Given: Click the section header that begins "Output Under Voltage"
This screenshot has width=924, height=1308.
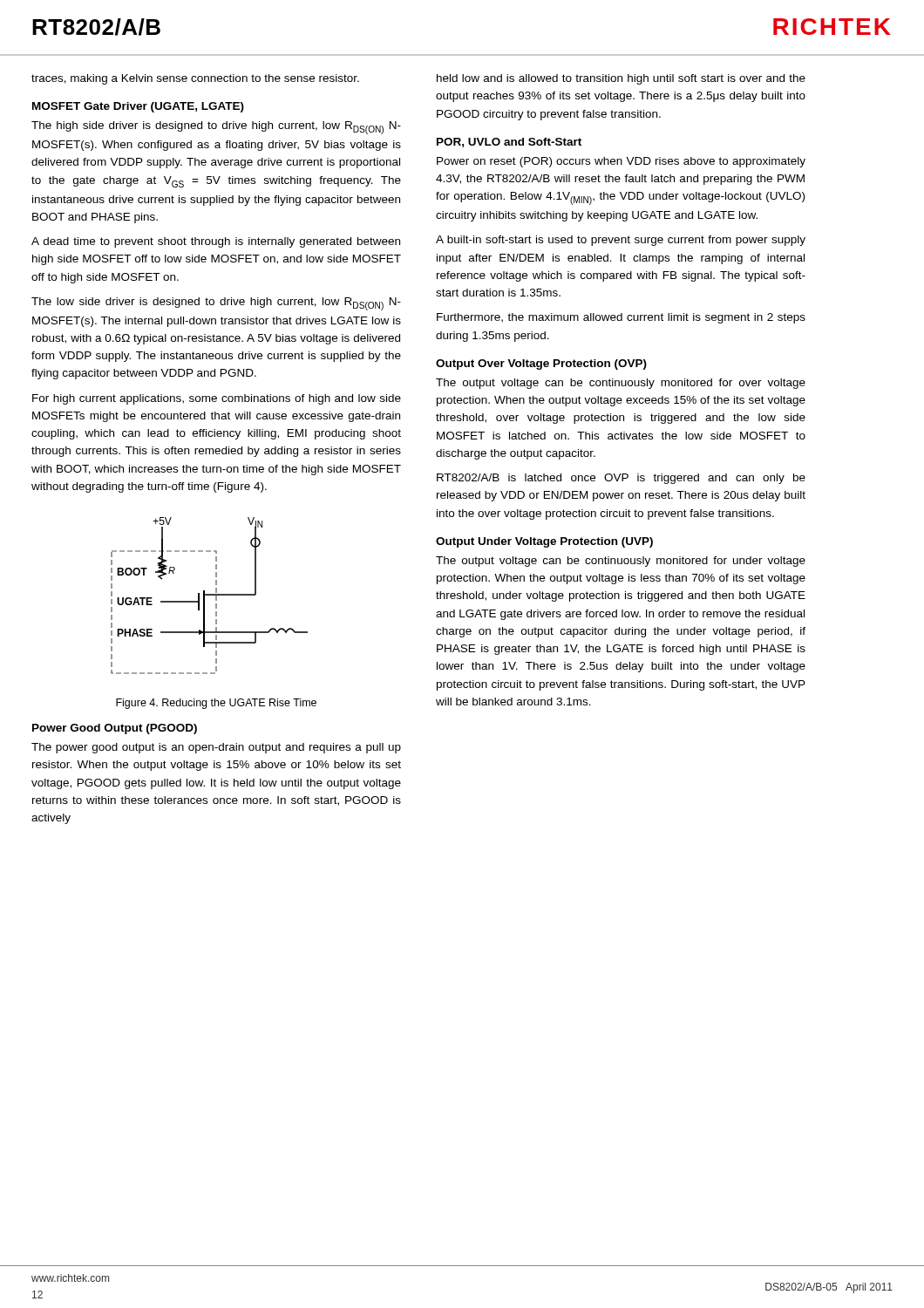Looking at the screenshot, I should pos(545,541).
